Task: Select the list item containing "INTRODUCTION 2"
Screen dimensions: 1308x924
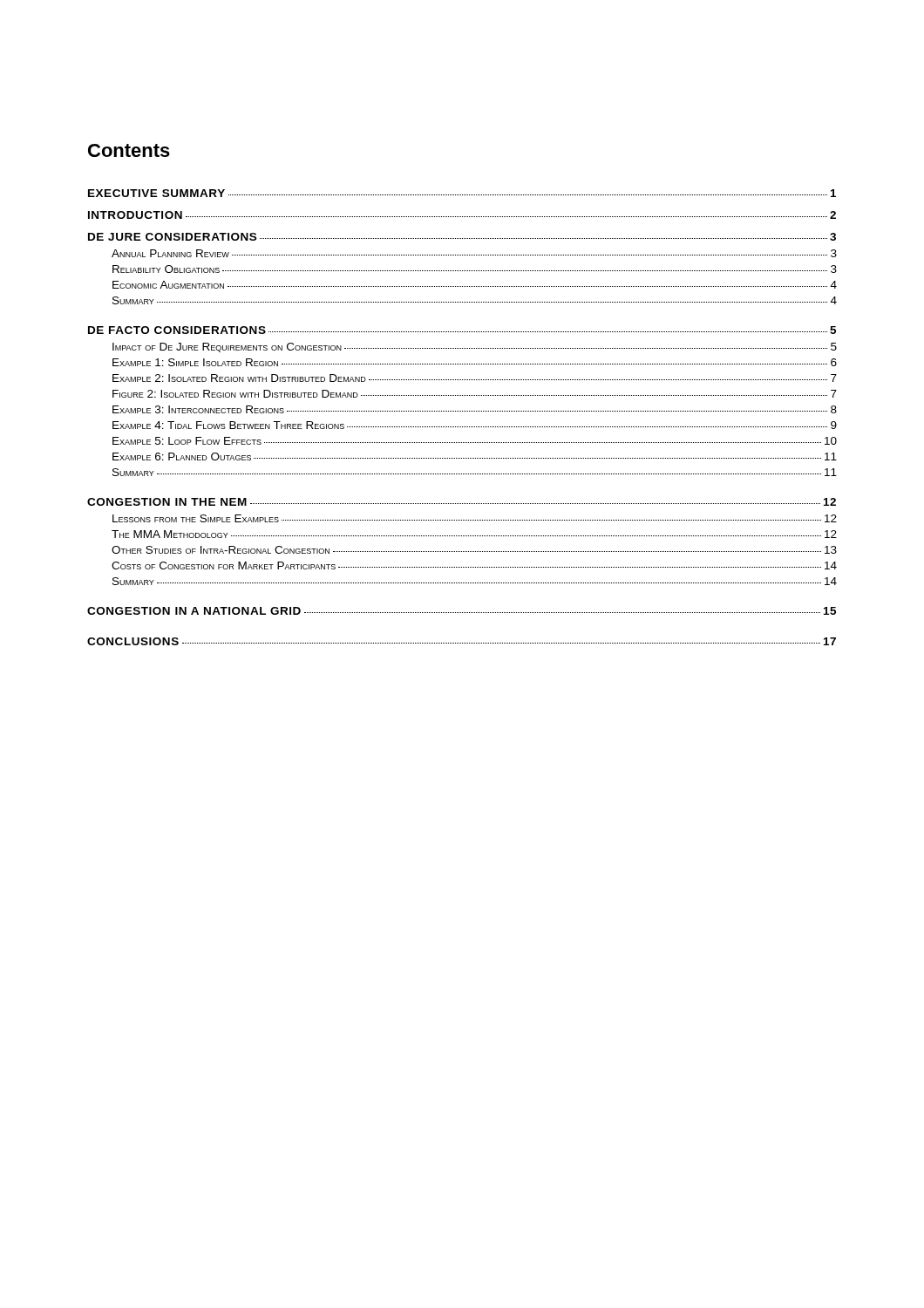Action: coord(462,215)
